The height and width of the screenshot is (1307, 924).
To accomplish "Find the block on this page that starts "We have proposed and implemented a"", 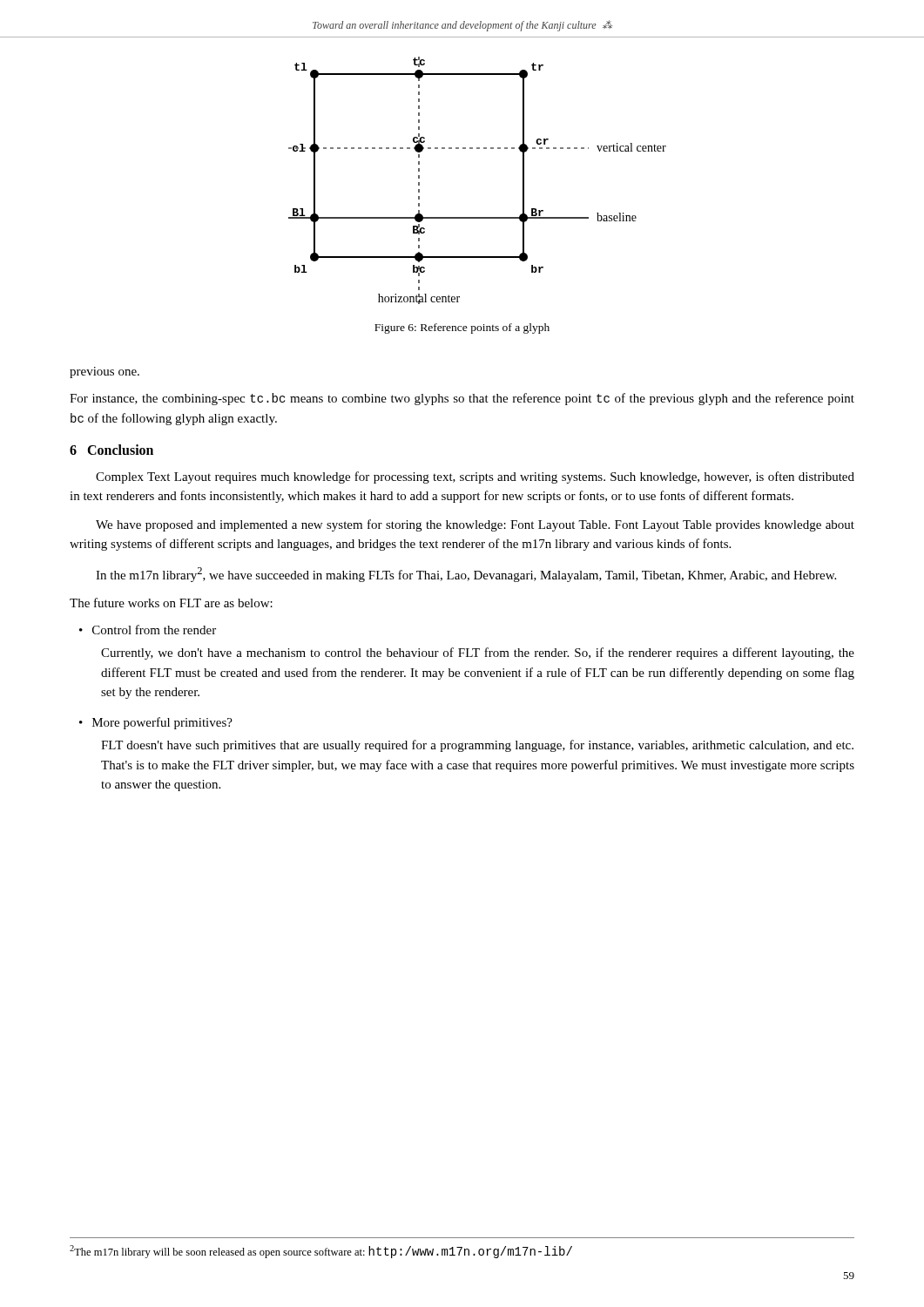I will tap(462, 534).
